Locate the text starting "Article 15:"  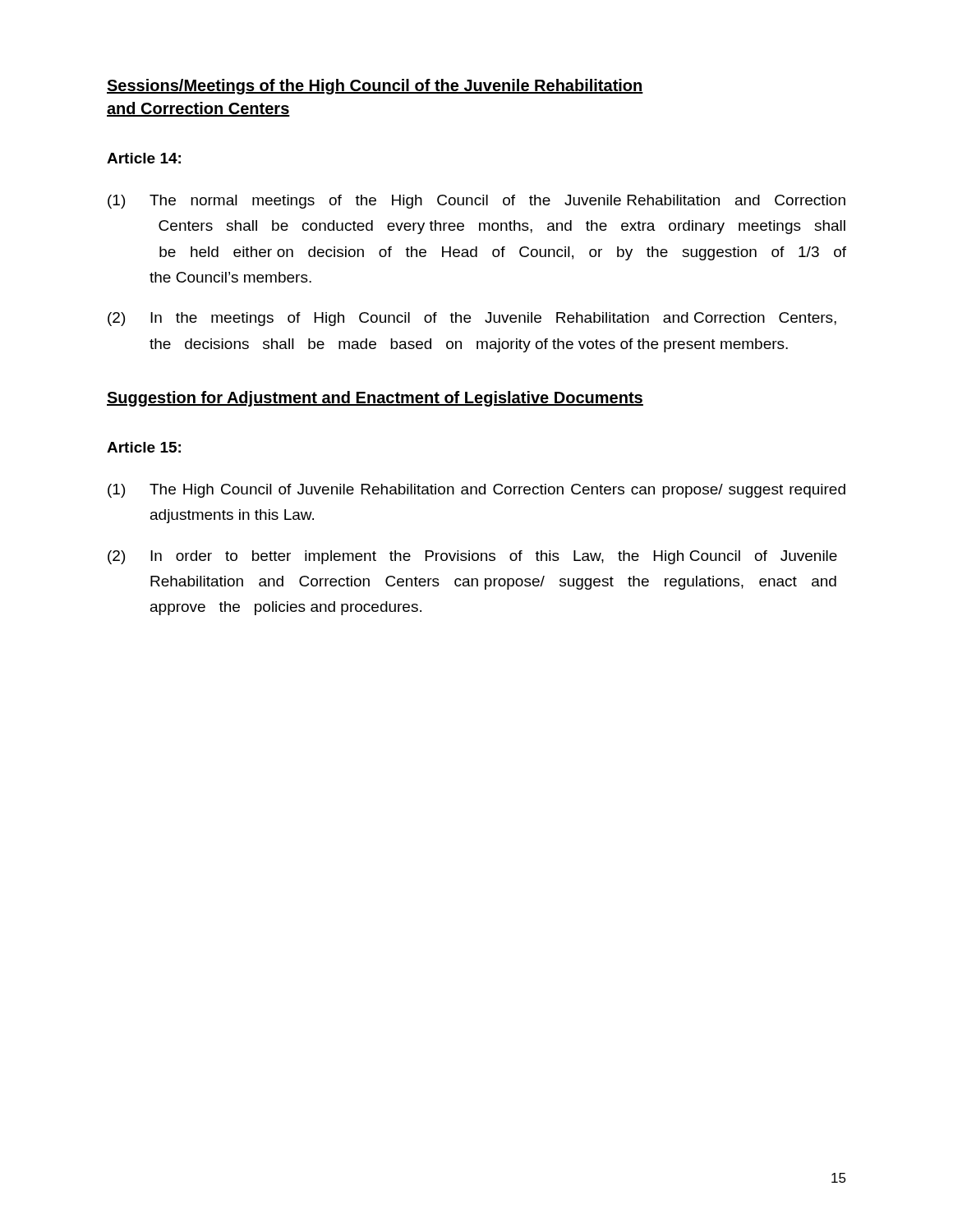[x=145, y=447]
